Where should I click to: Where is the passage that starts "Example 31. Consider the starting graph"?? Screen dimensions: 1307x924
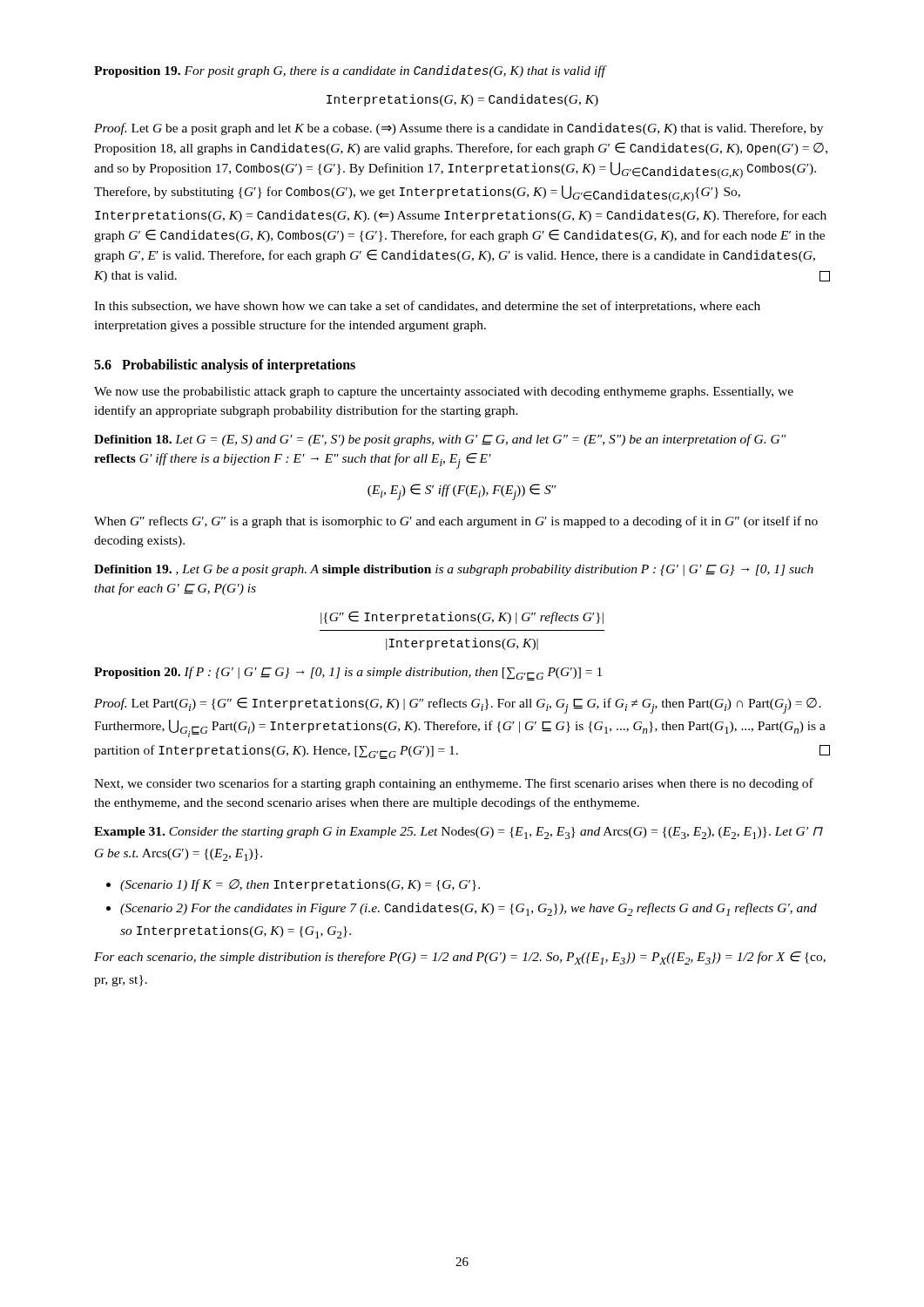[458, 843]
